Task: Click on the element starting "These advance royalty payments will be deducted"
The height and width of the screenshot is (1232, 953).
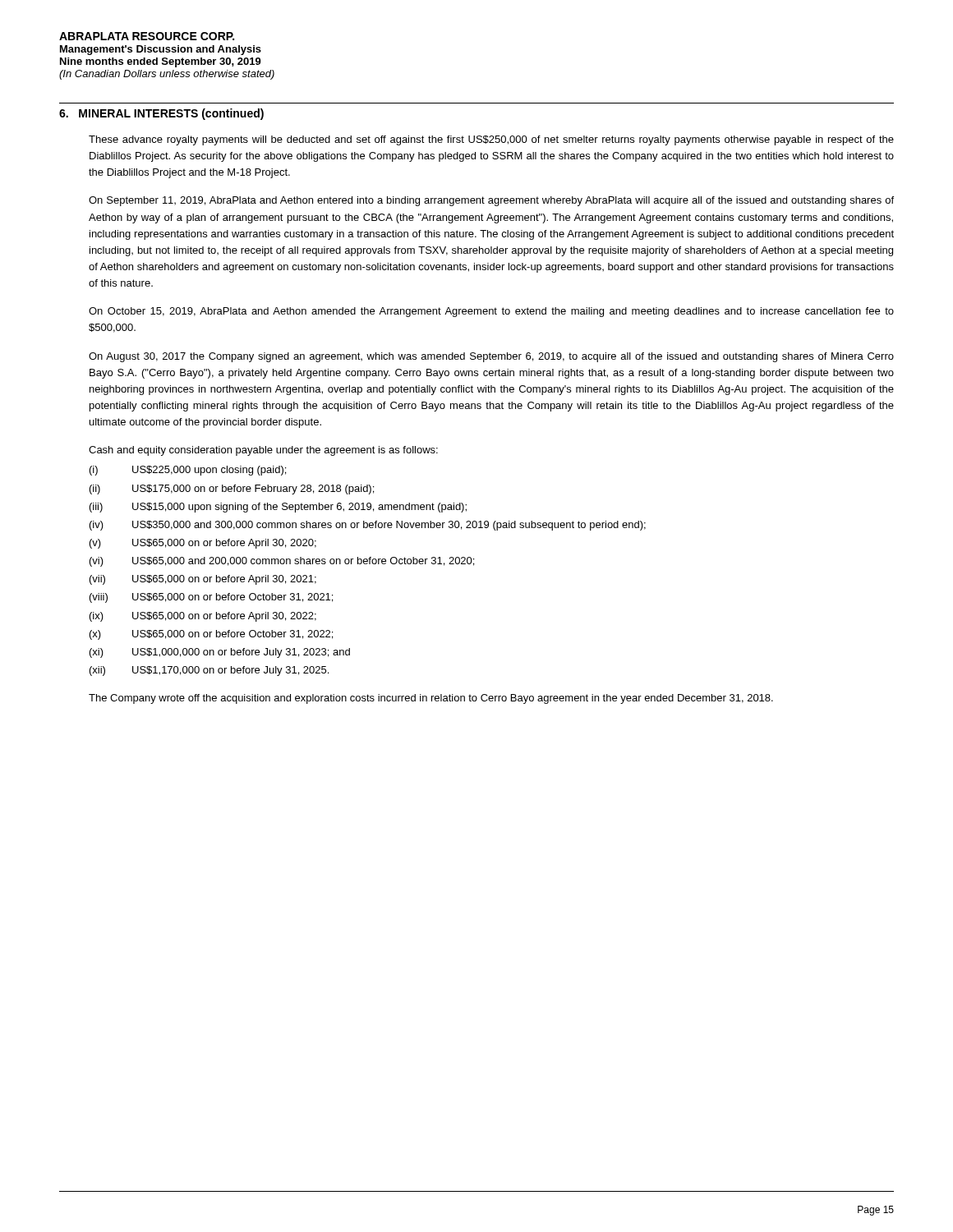Action: click(491, 156)
